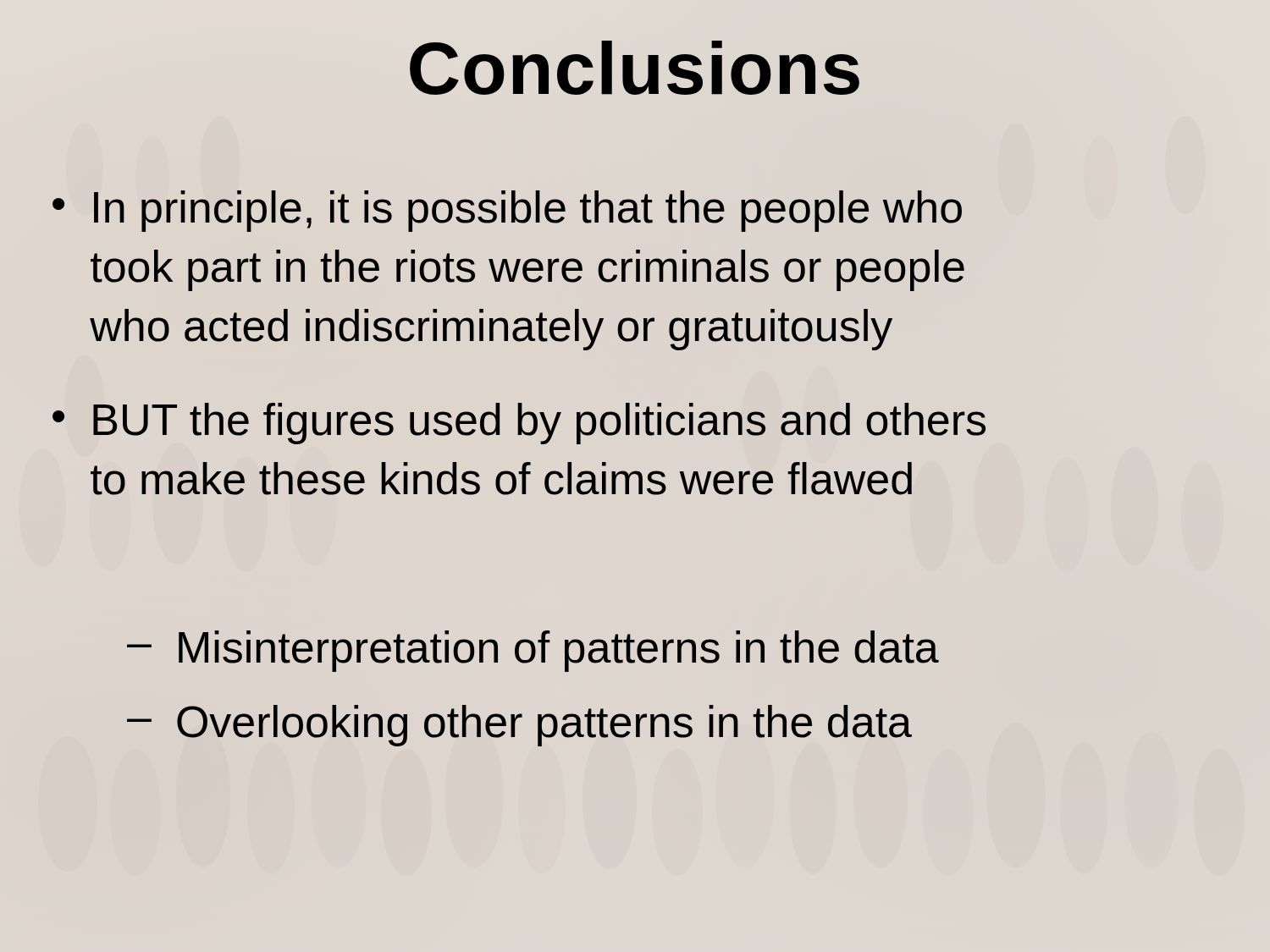Find the block on this page that starts "– Overlooking other patterns in the"
The width and height of the screenshot is (1270, 952).
[519, 722]
